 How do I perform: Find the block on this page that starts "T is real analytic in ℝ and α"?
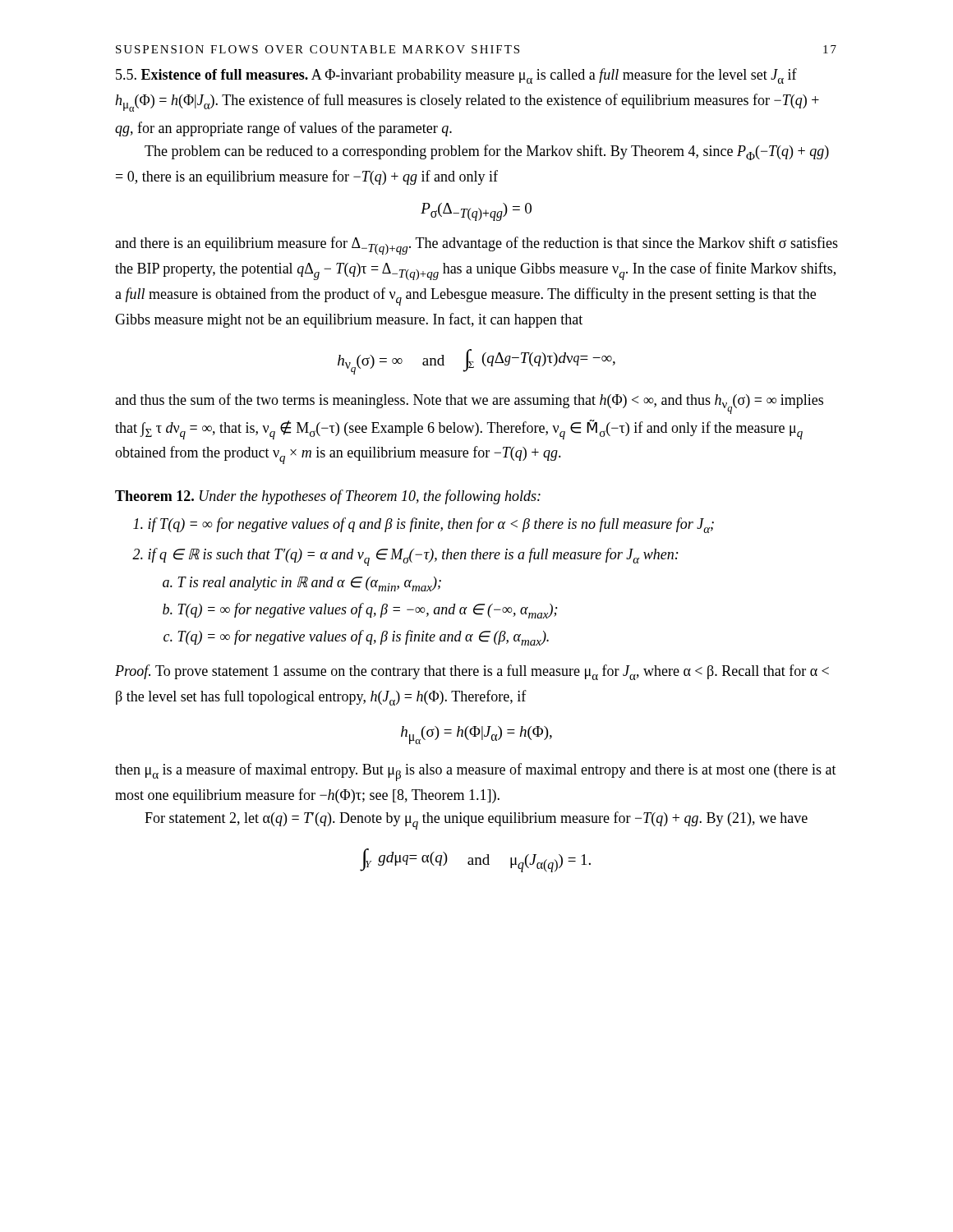pyautogui.click(x=310, y=584)
